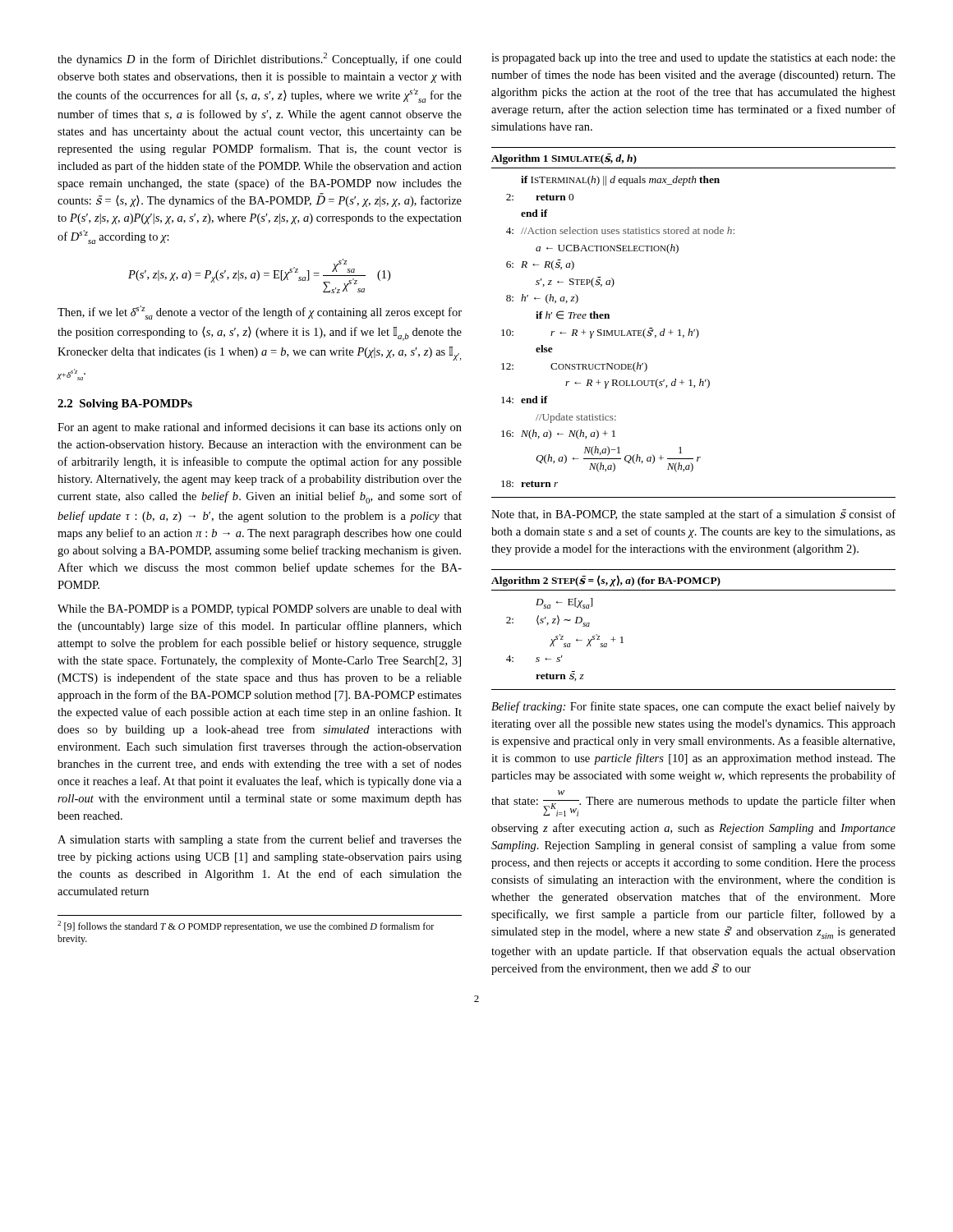Click on the passage starting "2.2 Solving BA-POMDPs"
953x1232 pixels.
(125, 405)
